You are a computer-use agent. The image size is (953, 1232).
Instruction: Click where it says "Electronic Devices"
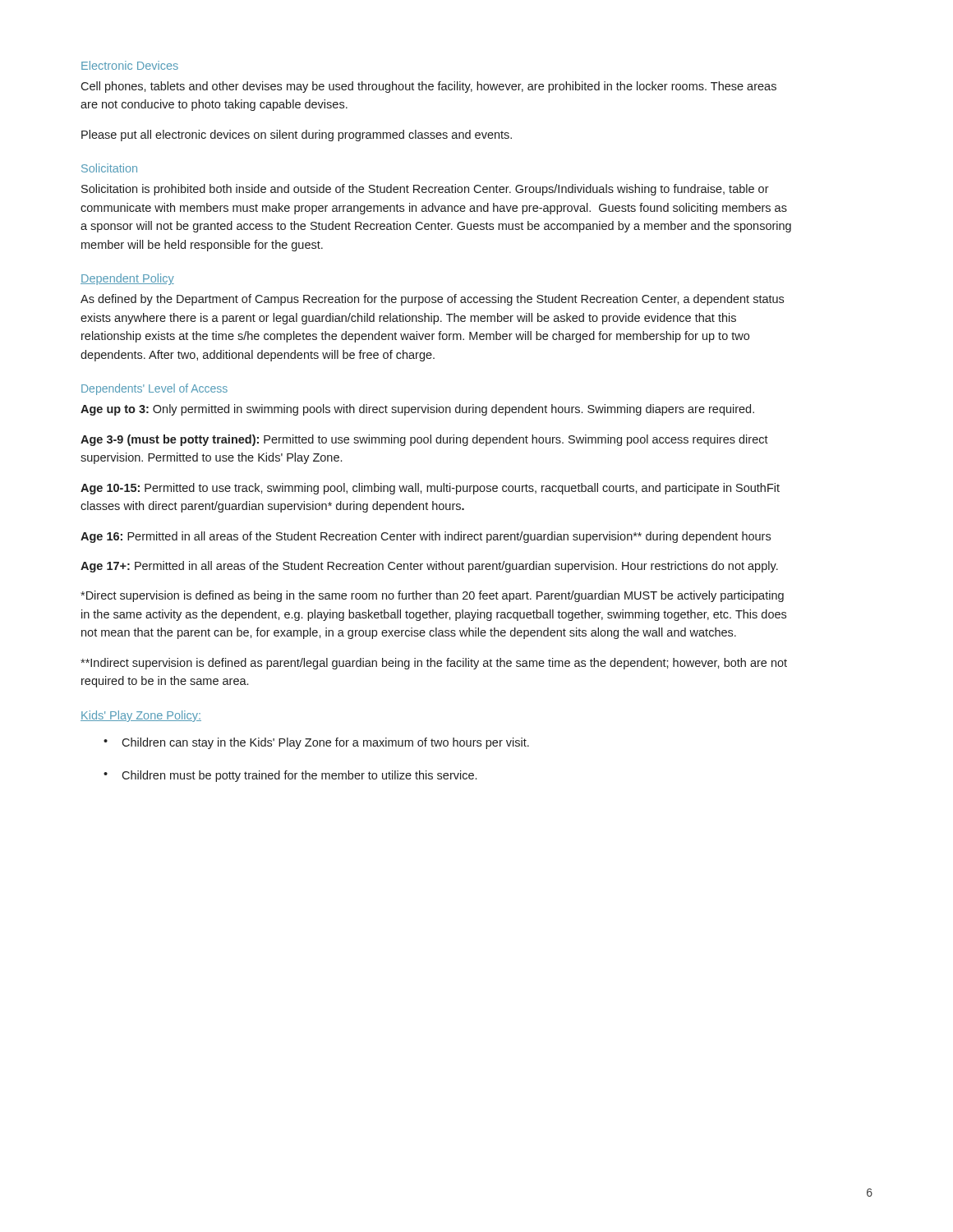tap(130, 66)
